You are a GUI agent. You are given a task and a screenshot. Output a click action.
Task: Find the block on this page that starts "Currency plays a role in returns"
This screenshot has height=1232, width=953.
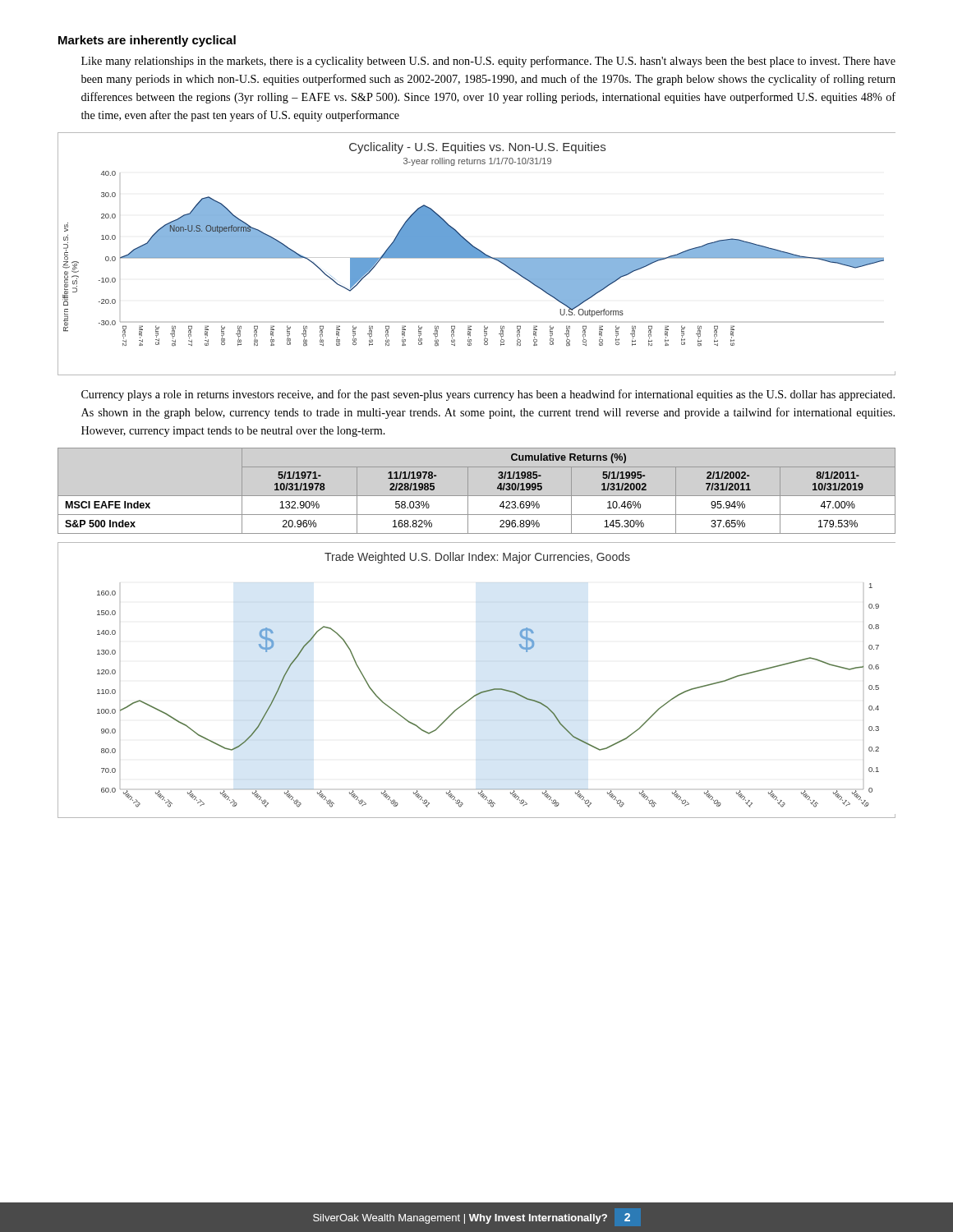[488, 412]
